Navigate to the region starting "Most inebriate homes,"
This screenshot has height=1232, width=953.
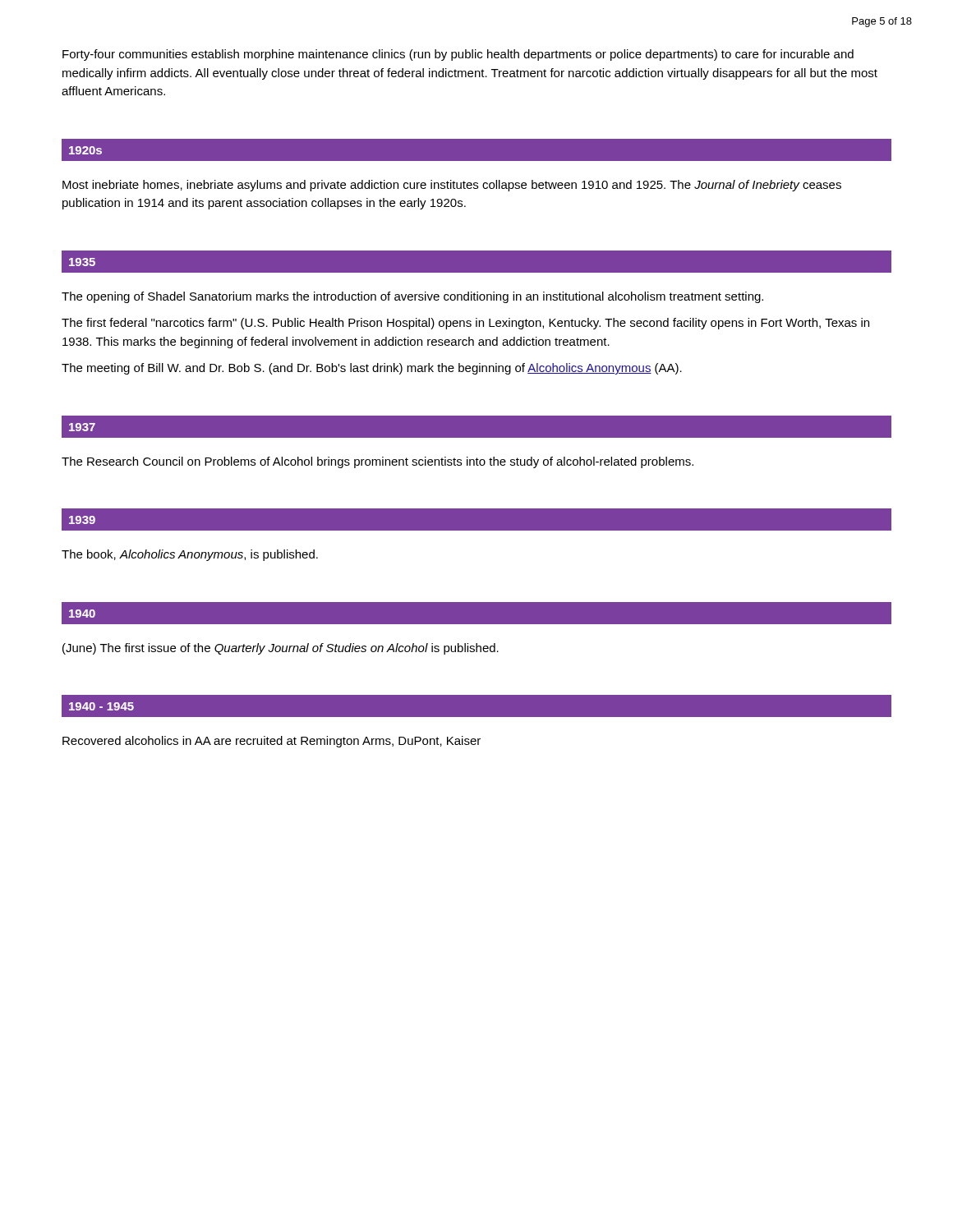pos(452,193)
